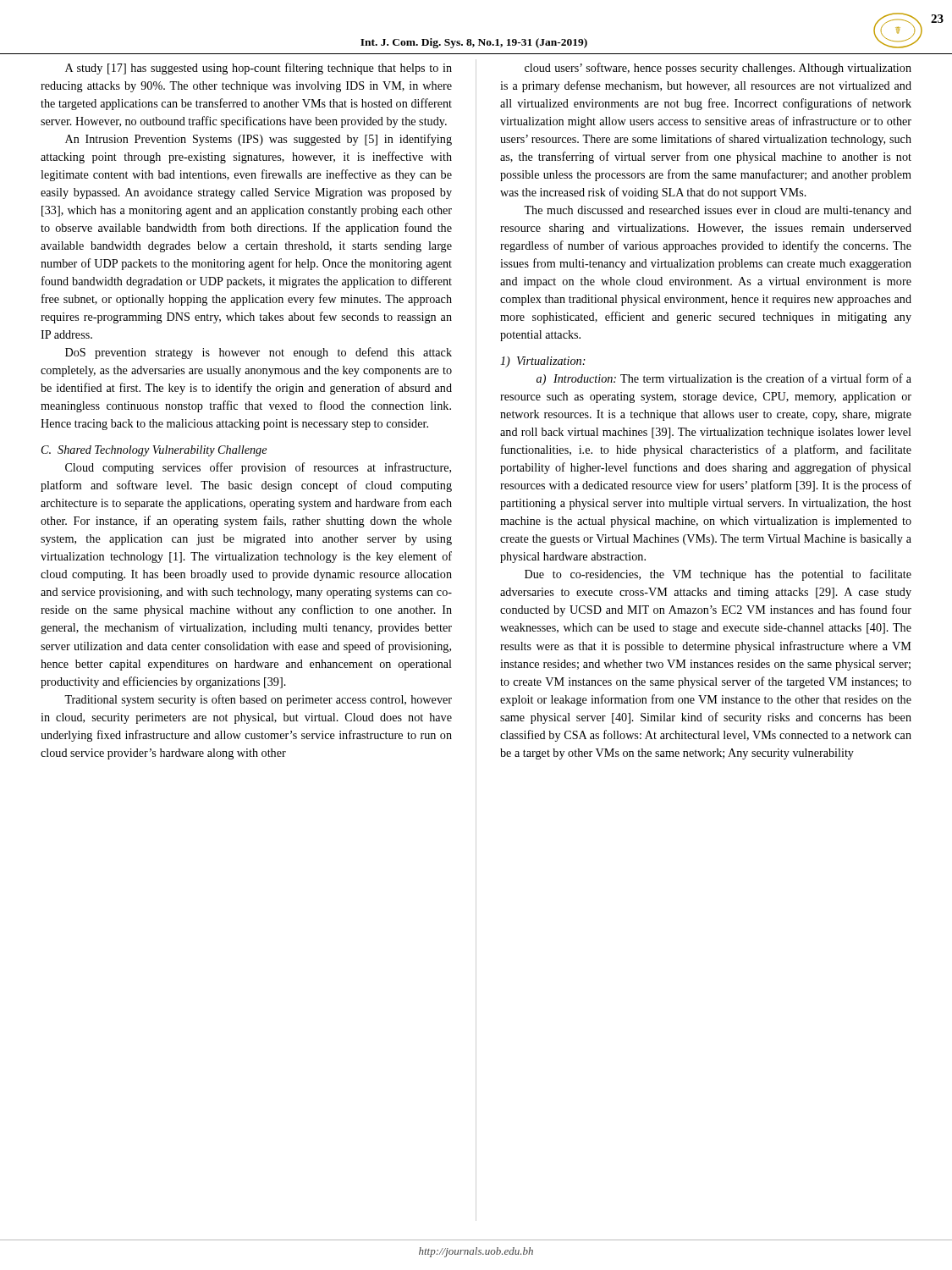Viewport: 952px width, 1270px height.
Task: Find the text block starting "Cloud computing services offer"
Action: [246, 575]
